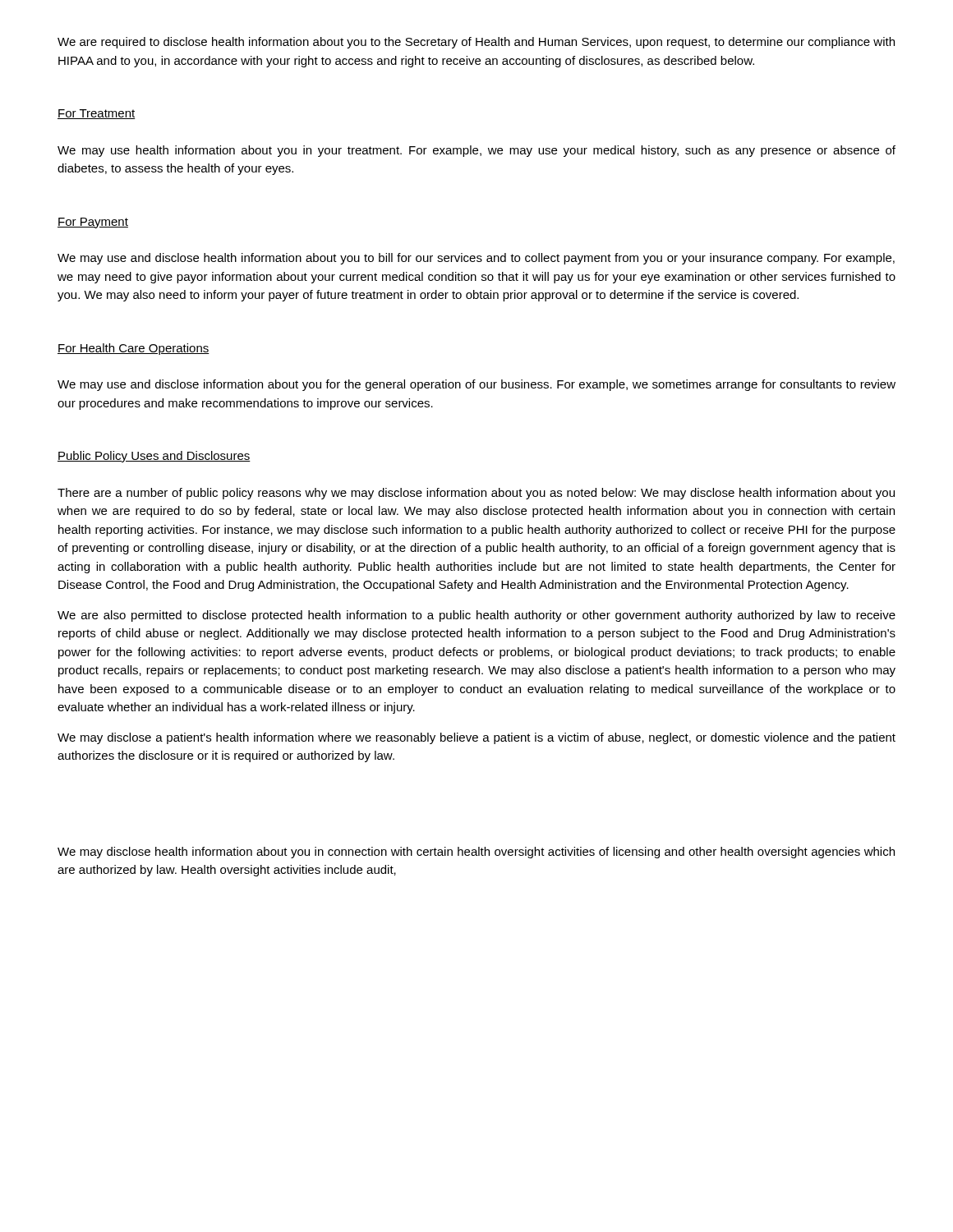Locate the region starting "For Payment"
This screenshot has height=1232, width=953.
[x=93, y=221]
